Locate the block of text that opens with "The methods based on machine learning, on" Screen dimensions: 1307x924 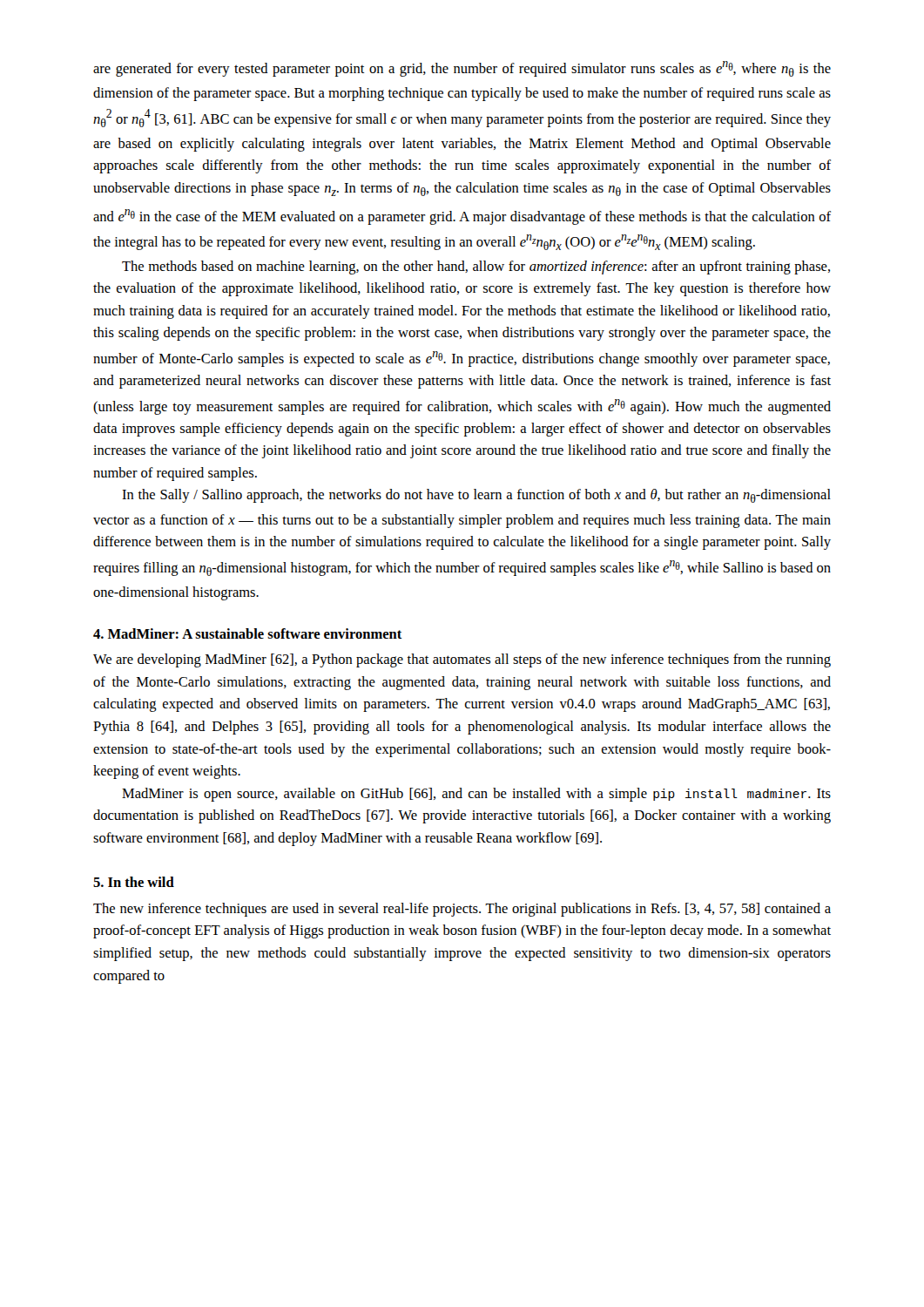pyautogui.click(x=462, y=369)
